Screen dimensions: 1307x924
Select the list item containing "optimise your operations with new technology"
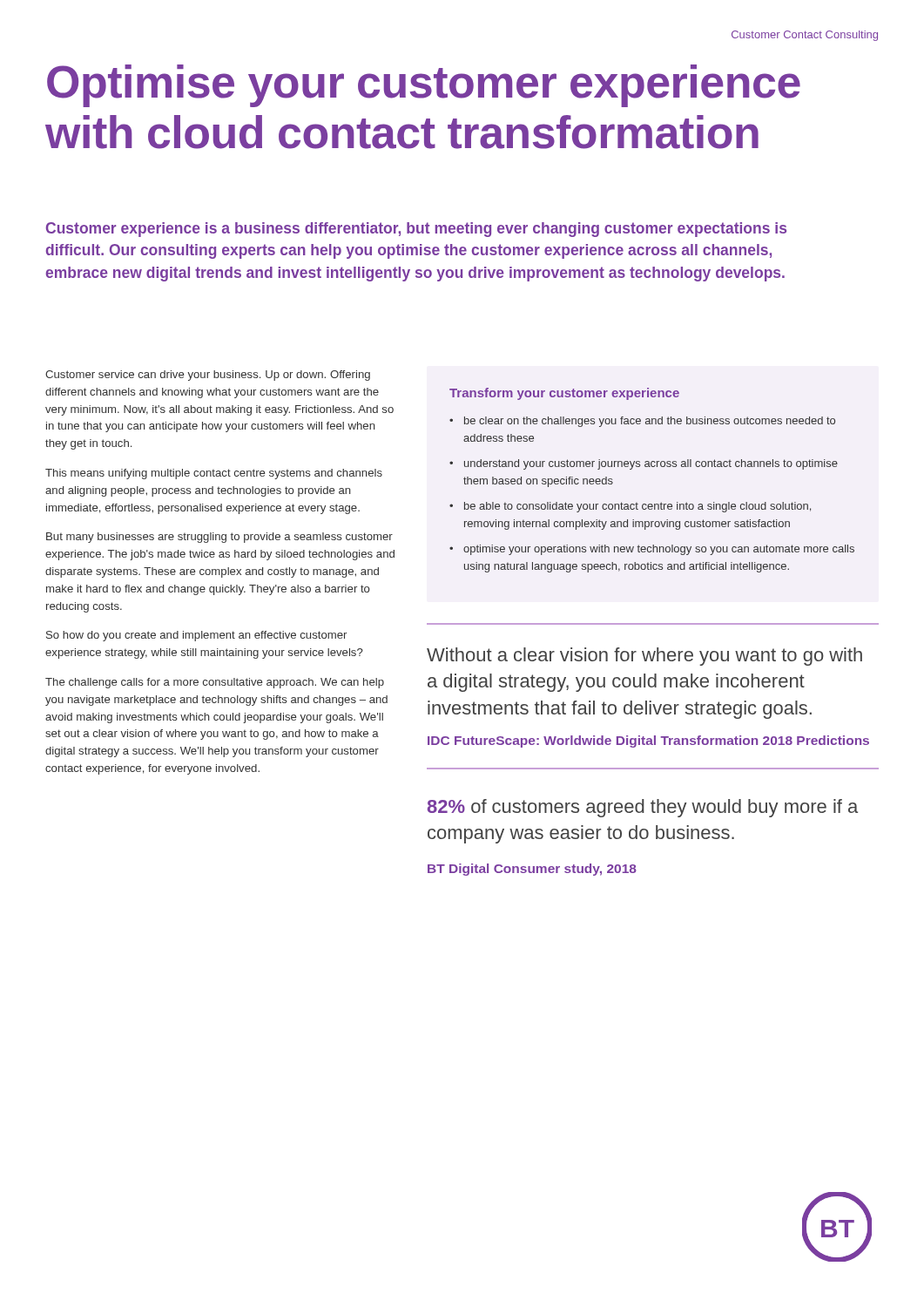coord(659,557)
